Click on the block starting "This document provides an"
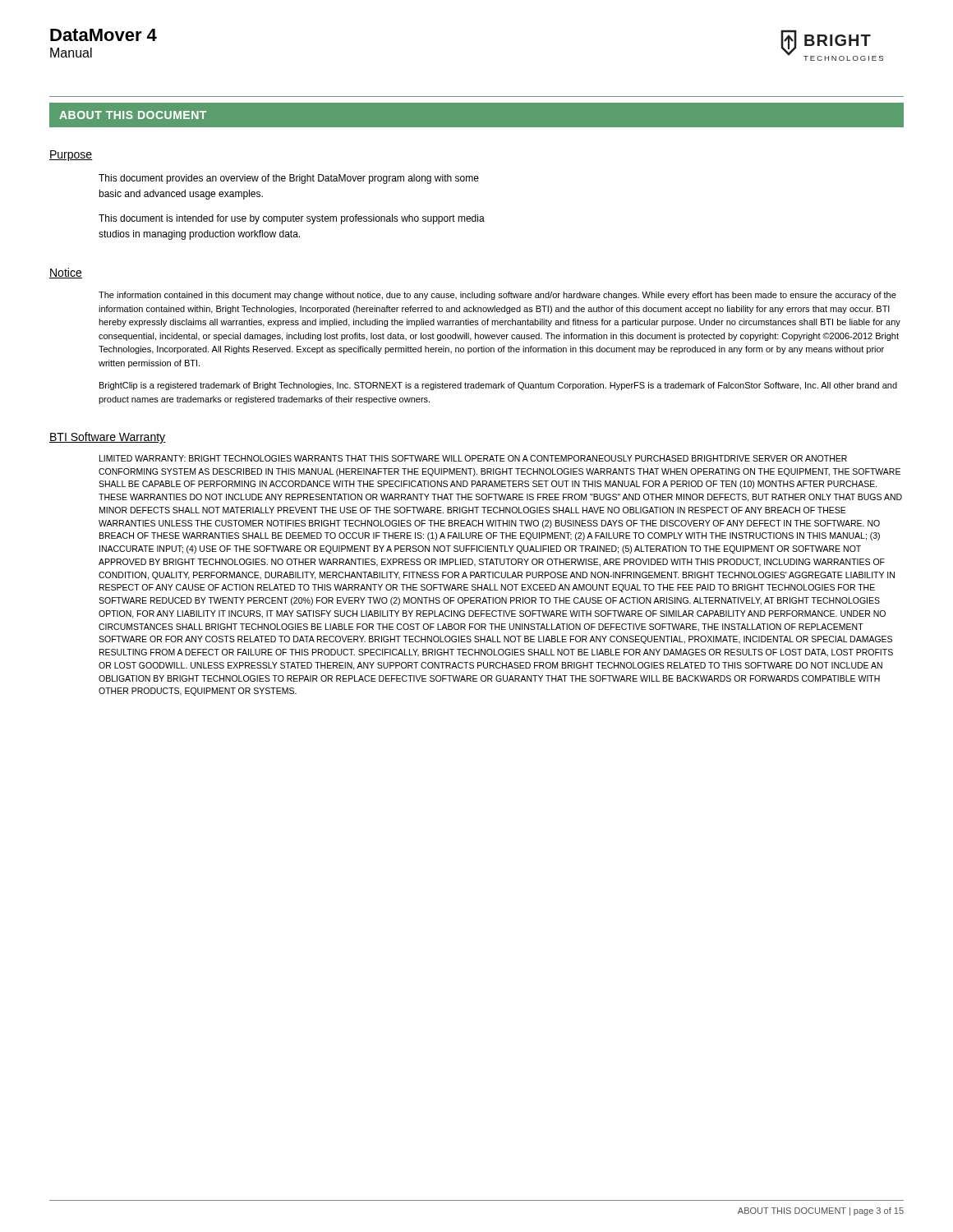Image resolution: width=953 pixels, height=1232 pixels. click(289, 179)
